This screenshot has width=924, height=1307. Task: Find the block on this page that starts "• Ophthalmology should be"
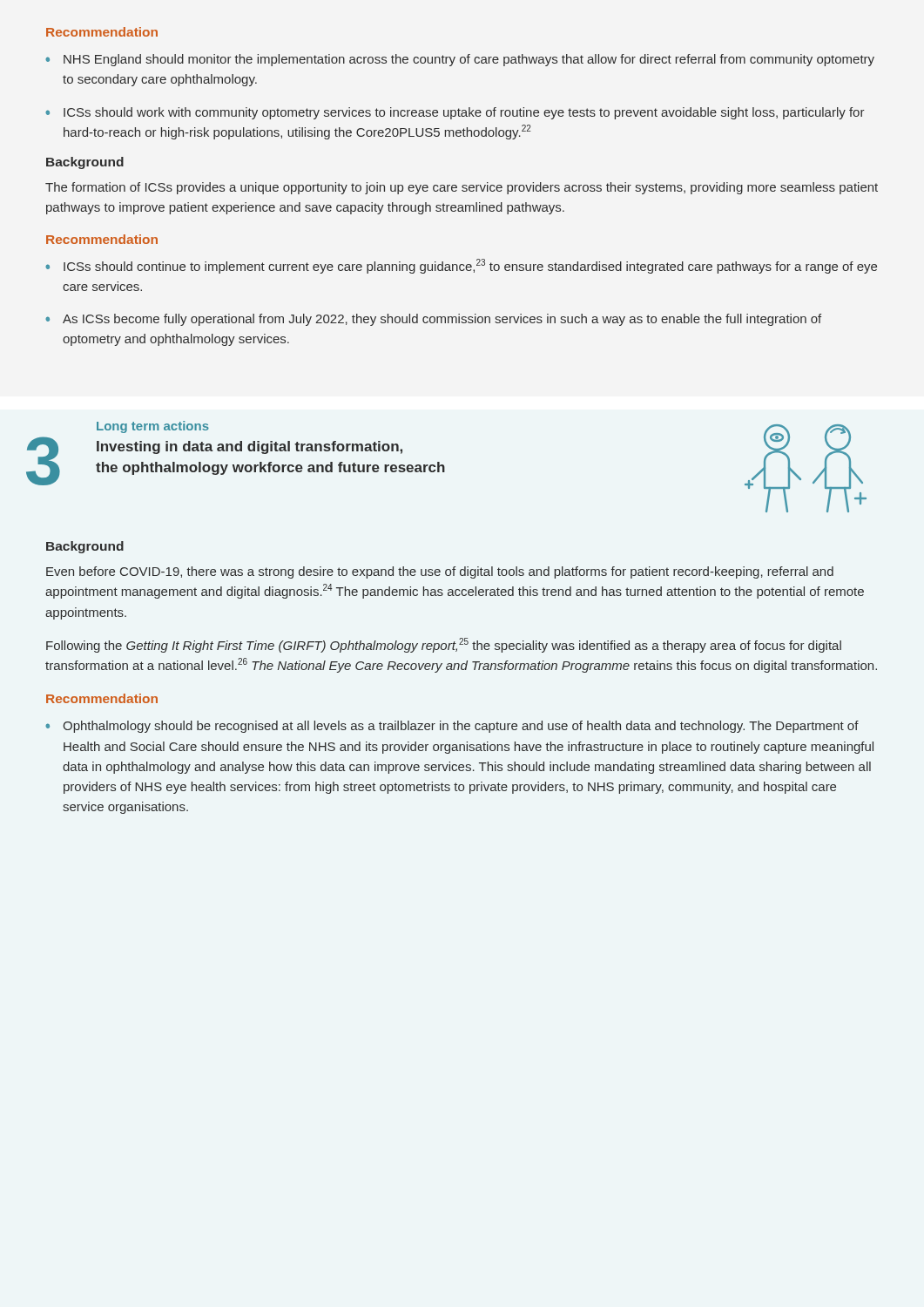(460, 765)
